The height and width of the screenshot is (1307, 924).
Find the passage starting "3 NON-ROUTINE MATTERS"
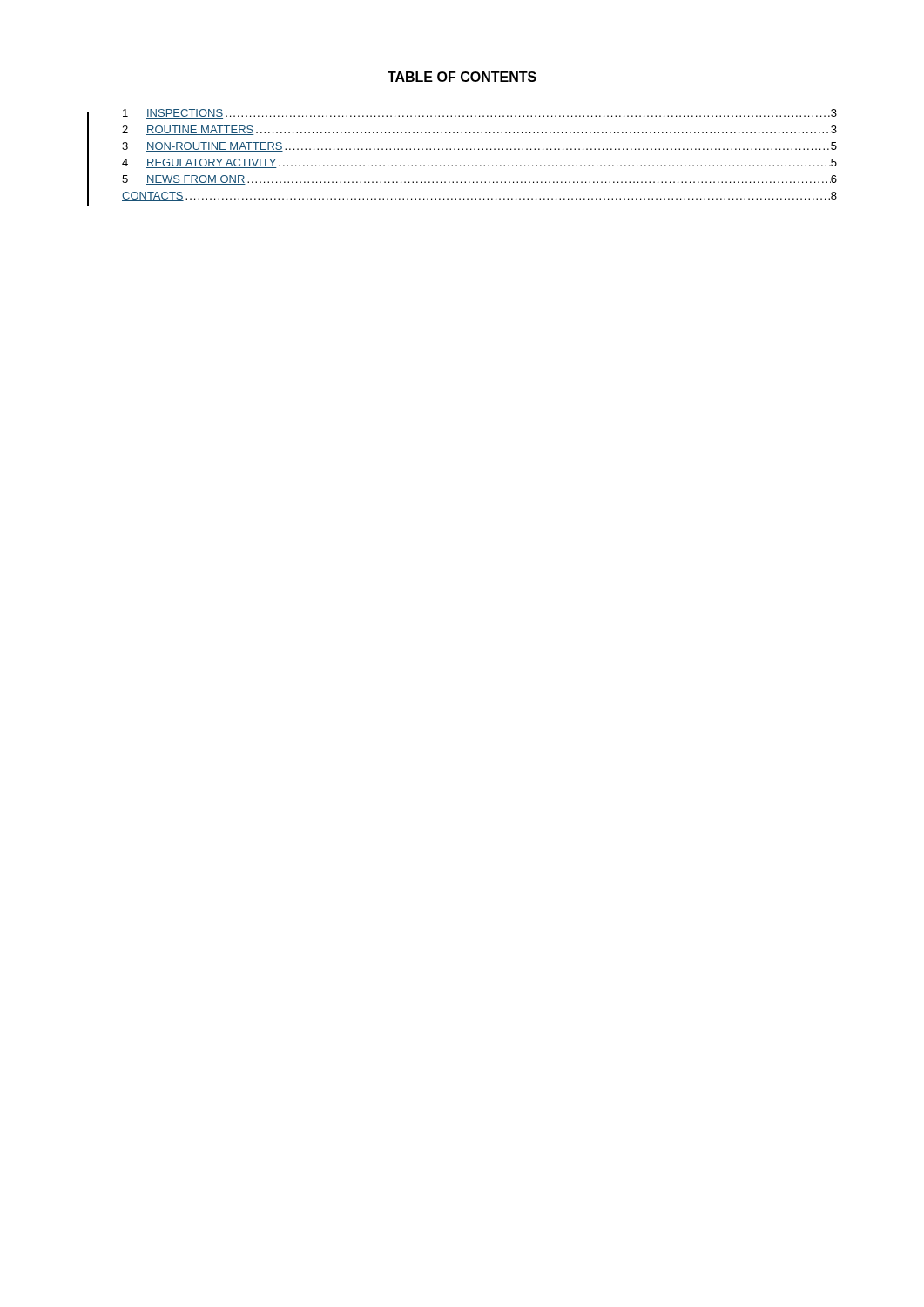479,146
